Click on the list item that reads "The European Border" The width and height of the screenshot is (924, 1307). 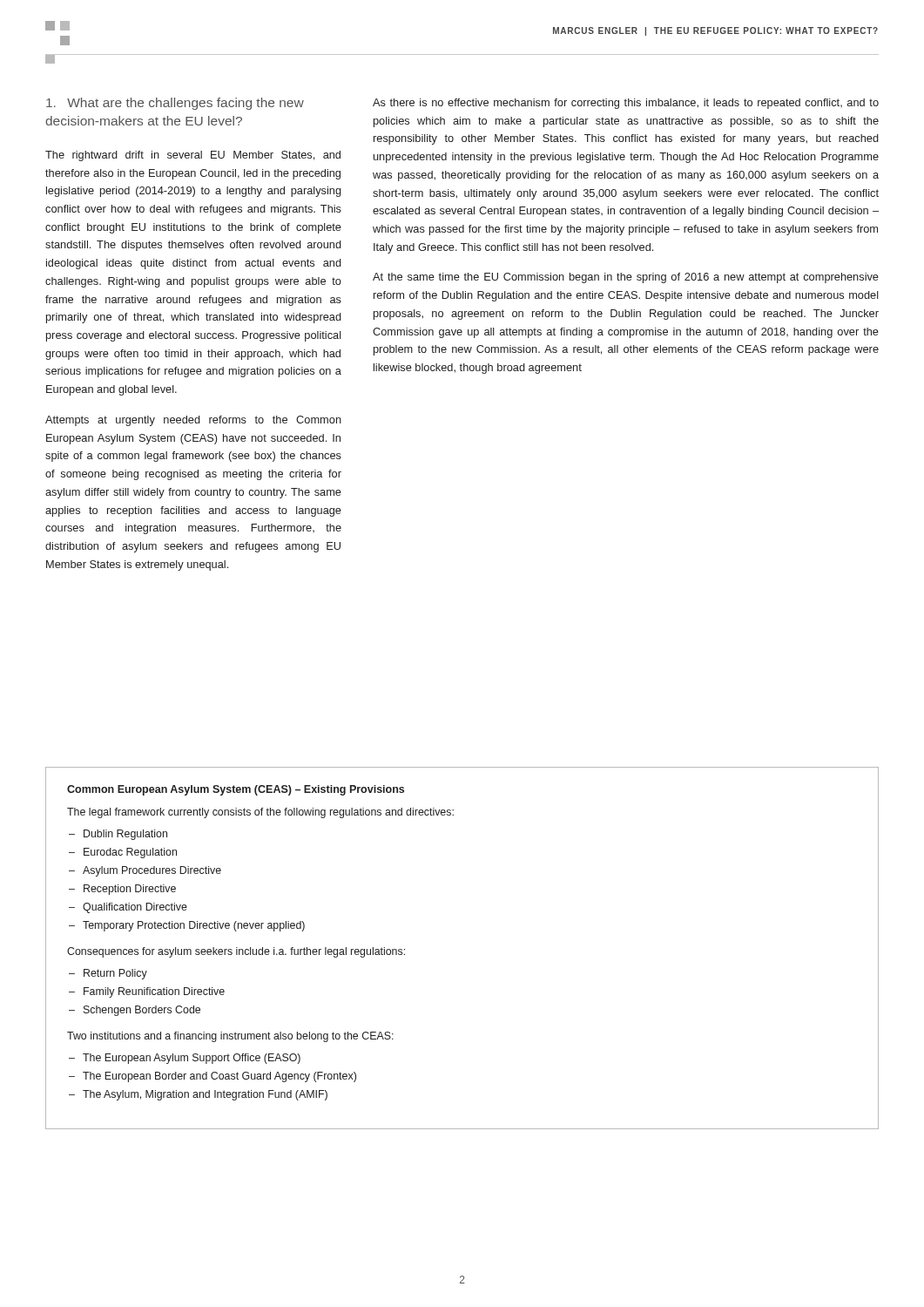220,1076
